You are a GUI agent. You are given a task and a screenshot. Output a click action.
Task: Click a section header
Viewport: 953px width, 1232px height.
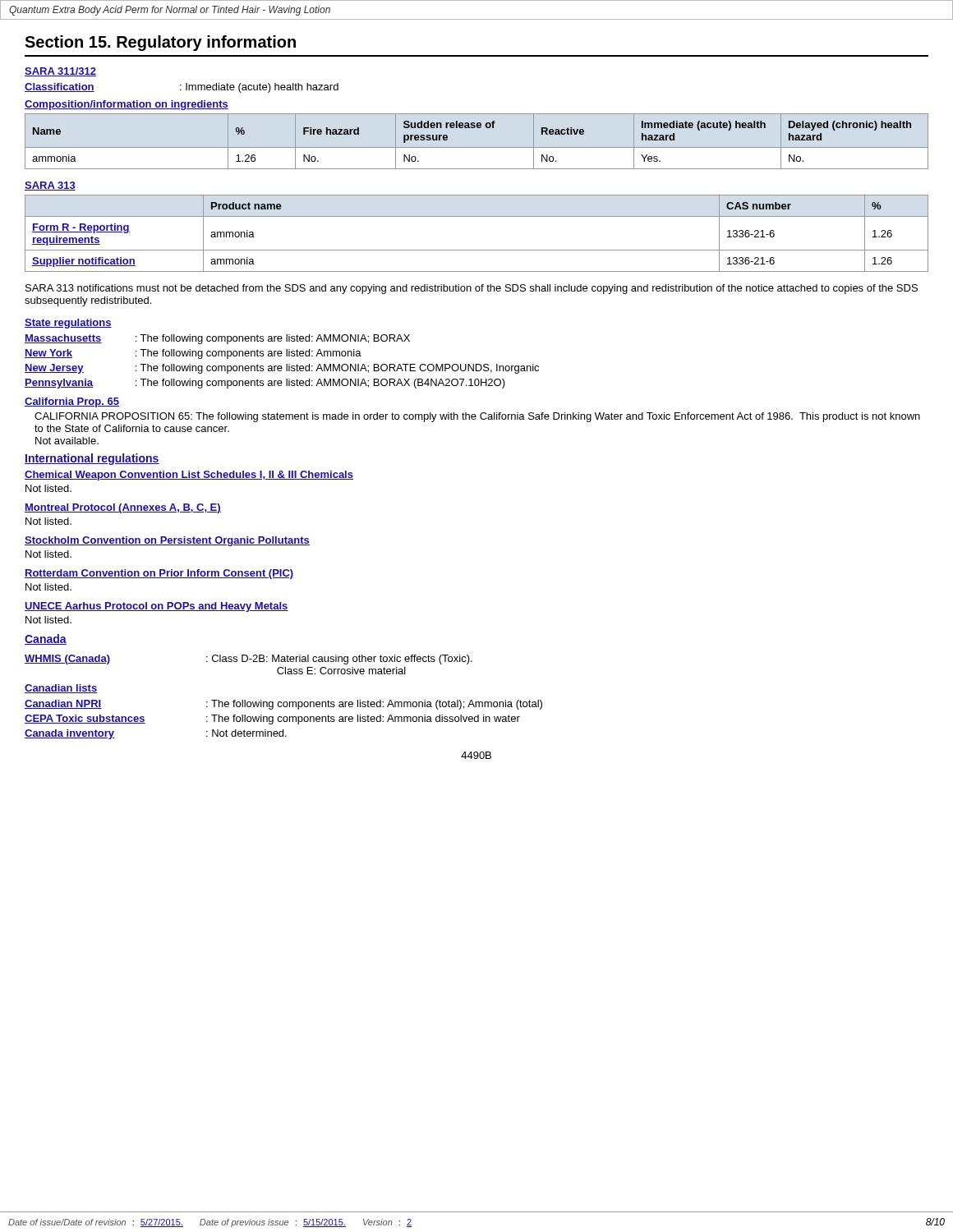pyautogui.click(x=161, y=42)
